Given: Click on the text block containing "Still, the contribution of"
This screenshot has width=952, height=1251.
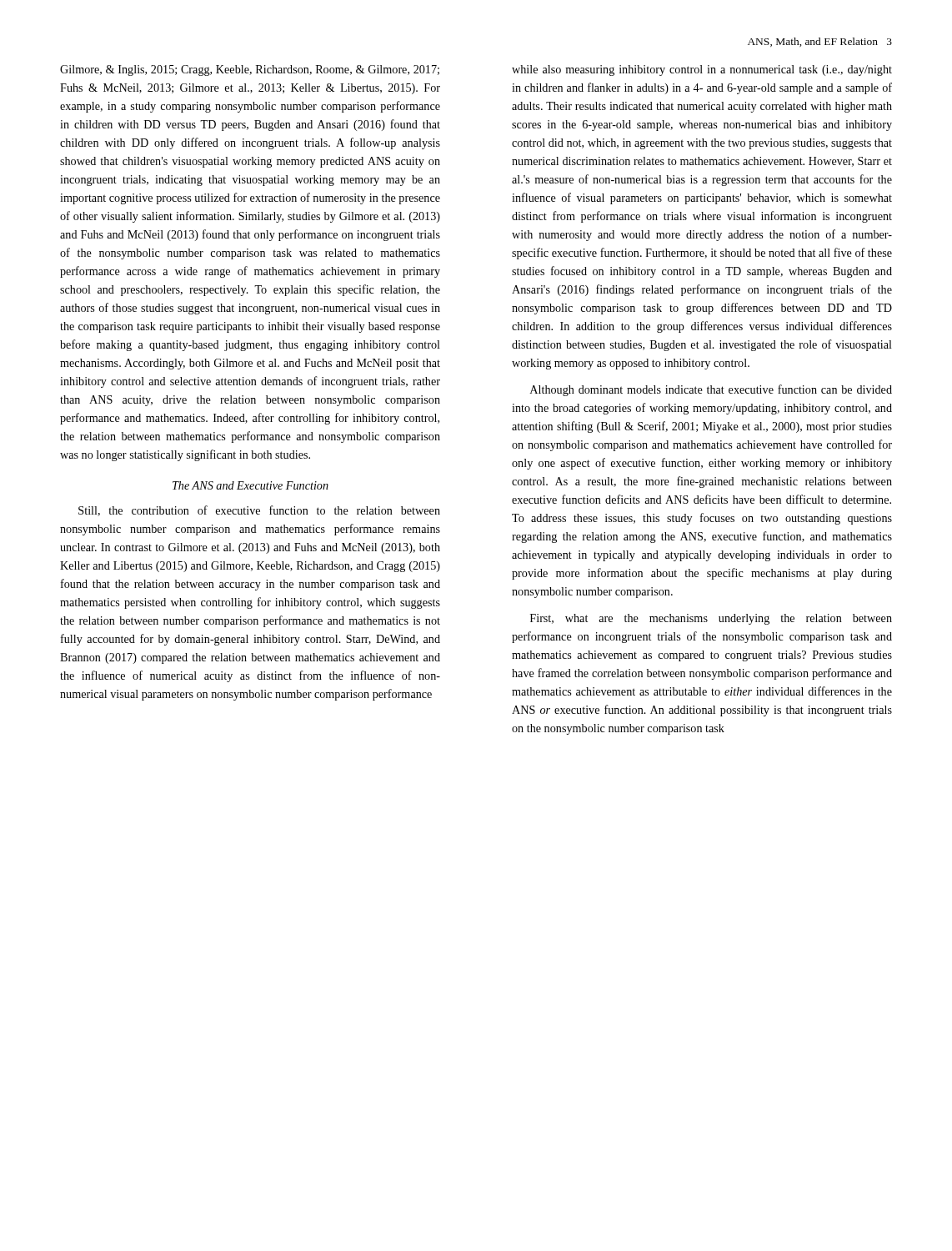Looking at the screenshot, I should [x=250, y=602].
